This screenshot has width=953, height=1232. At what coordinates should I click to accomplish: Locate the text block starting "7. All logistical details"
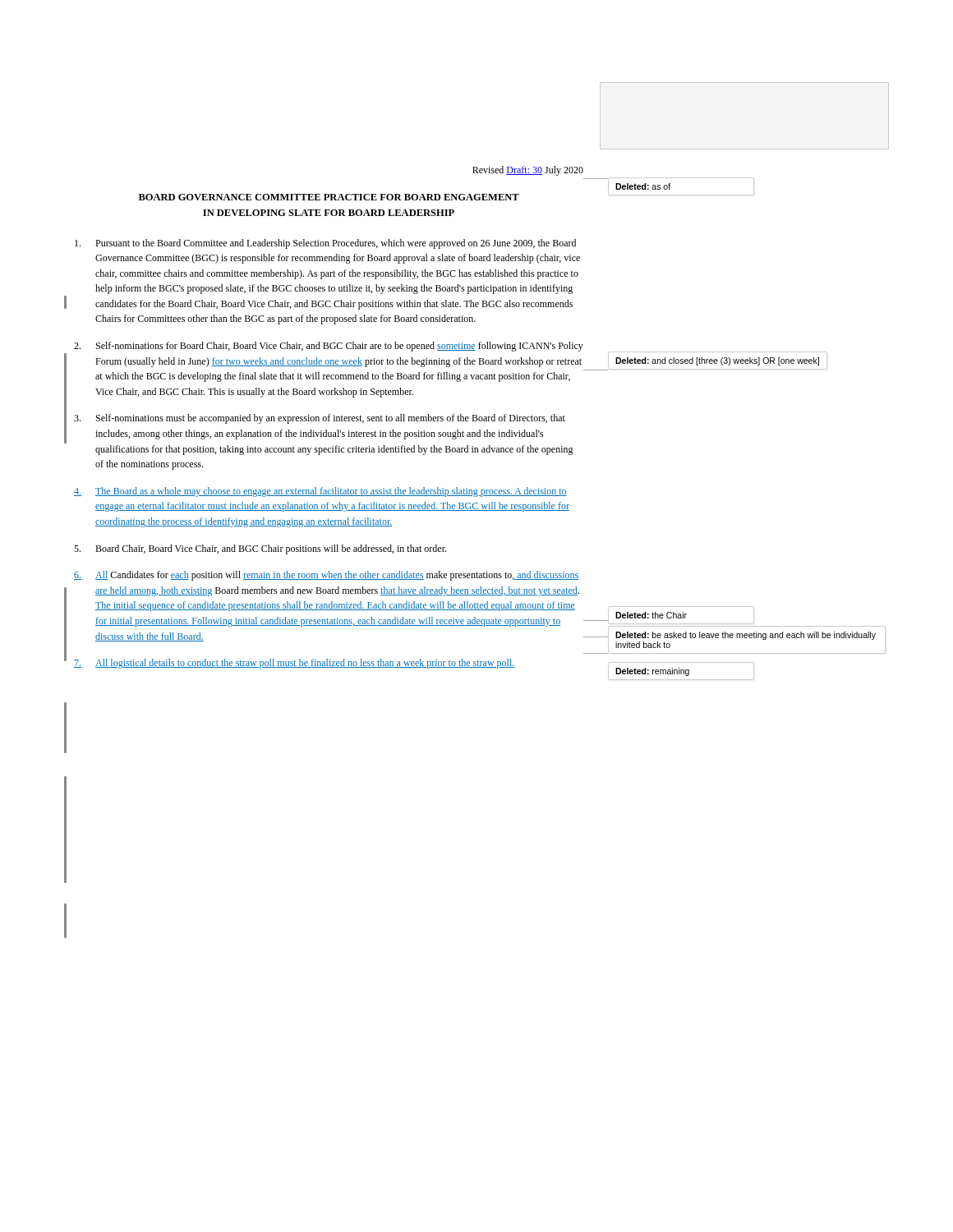(294, 663)
